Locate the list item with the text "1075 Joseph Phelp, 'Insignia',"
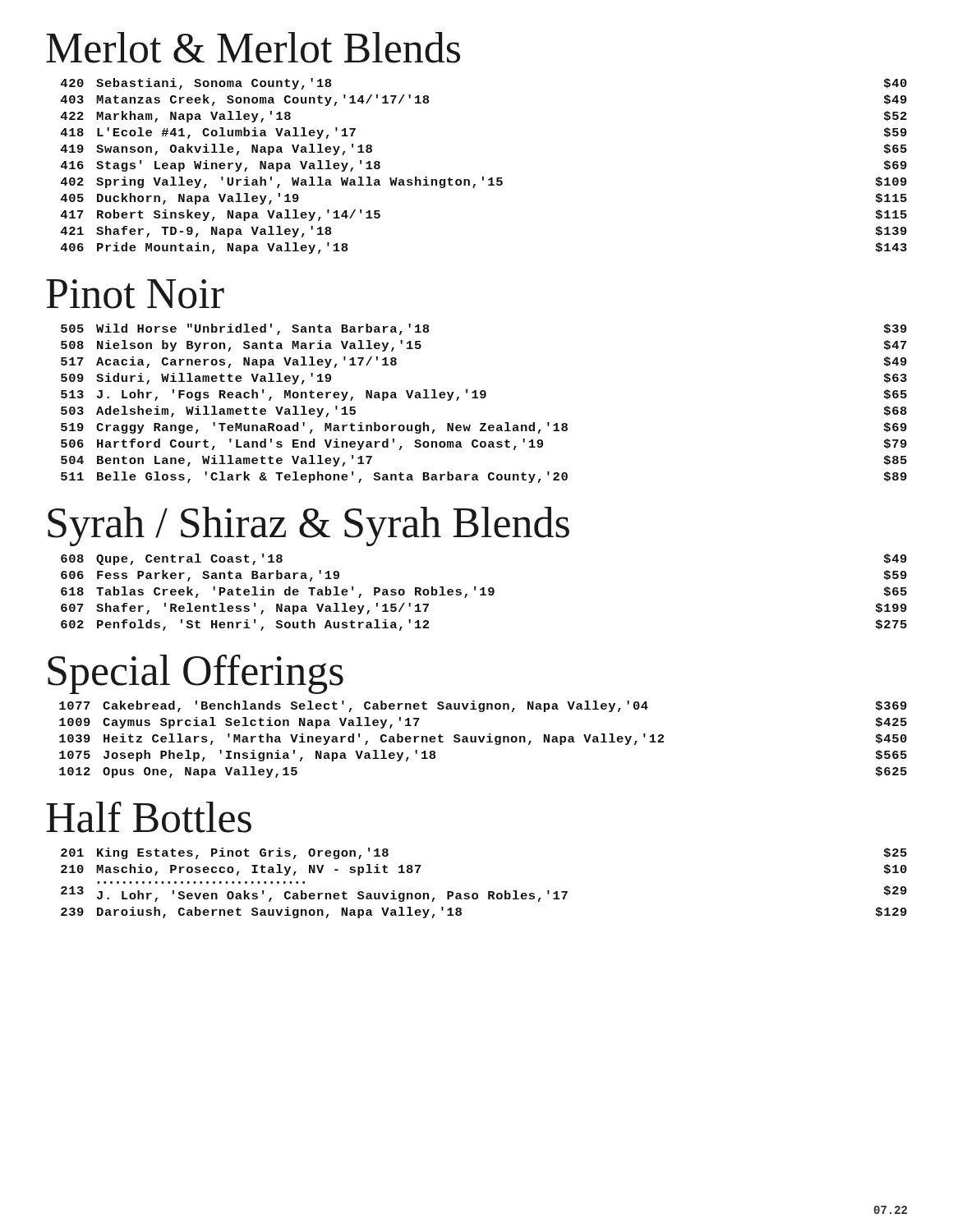Screen dimensions: 1232x953 point(70,755)
